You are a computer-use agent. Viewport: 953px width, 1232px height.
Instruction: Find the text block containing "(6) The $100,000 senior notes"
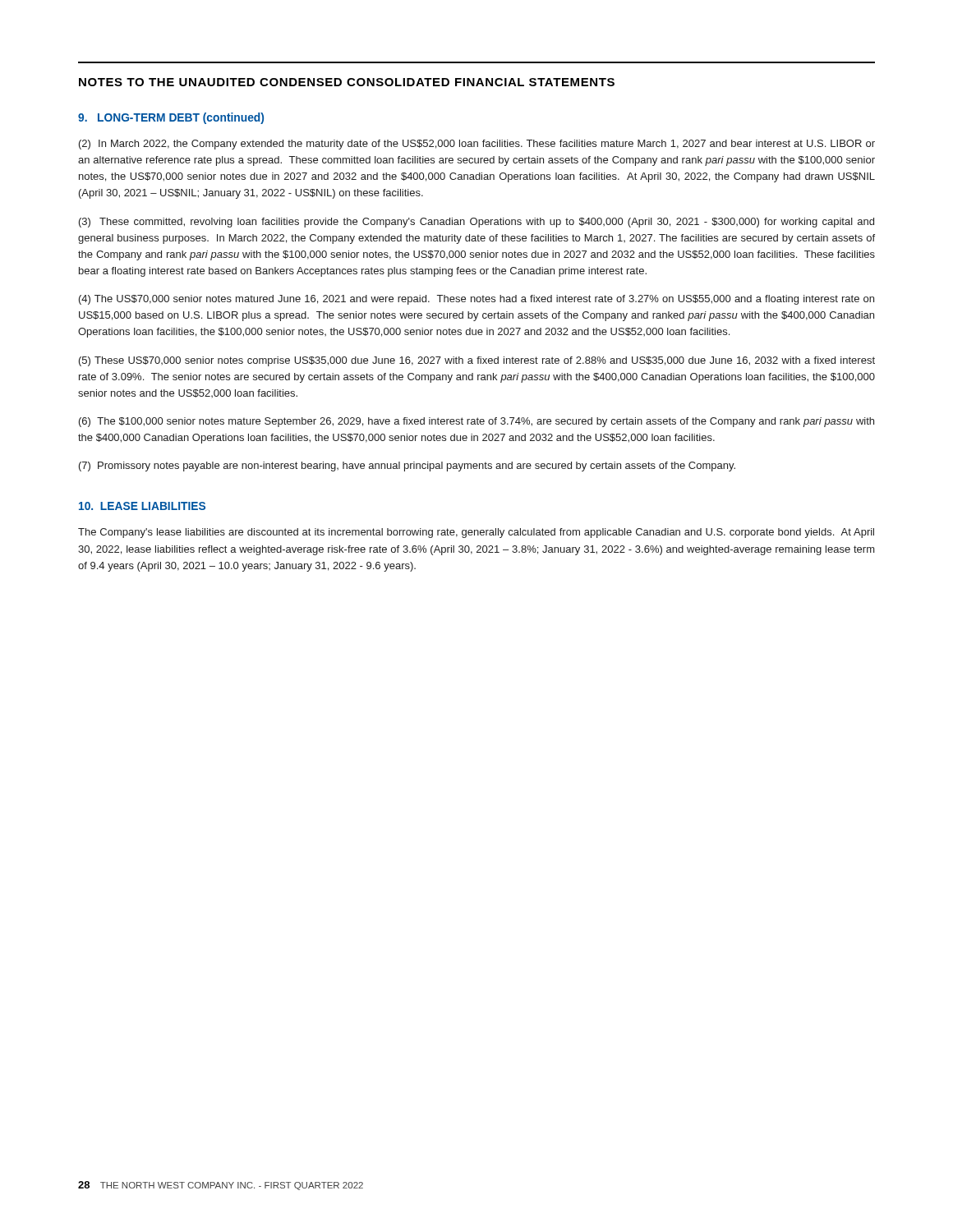476,429
